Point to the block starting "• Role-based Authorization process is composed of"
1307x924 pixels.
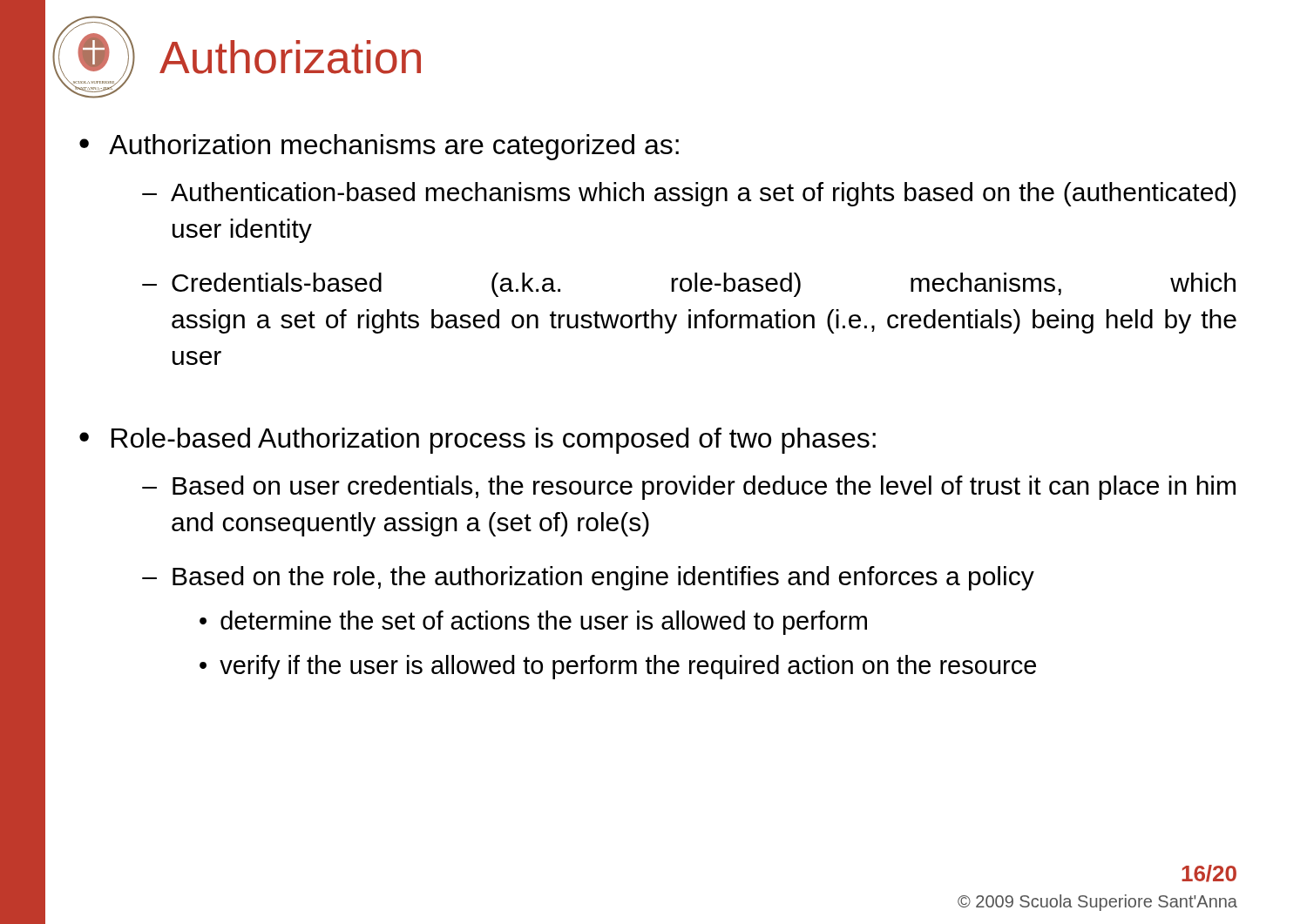click(x=658, y=565)
